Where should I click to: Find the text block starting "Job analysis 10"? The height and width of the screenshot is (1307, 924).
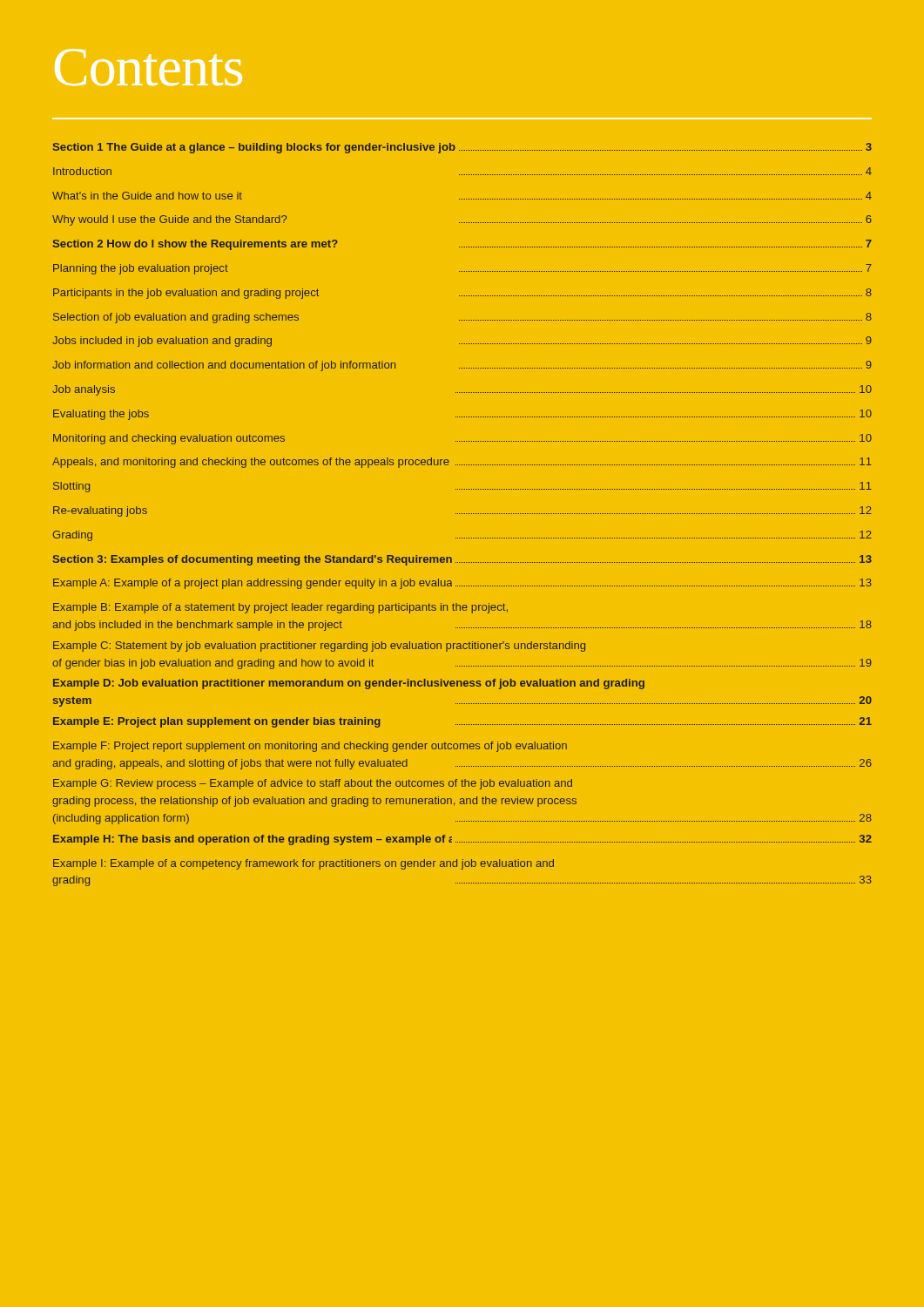click(x=462, y=389)
